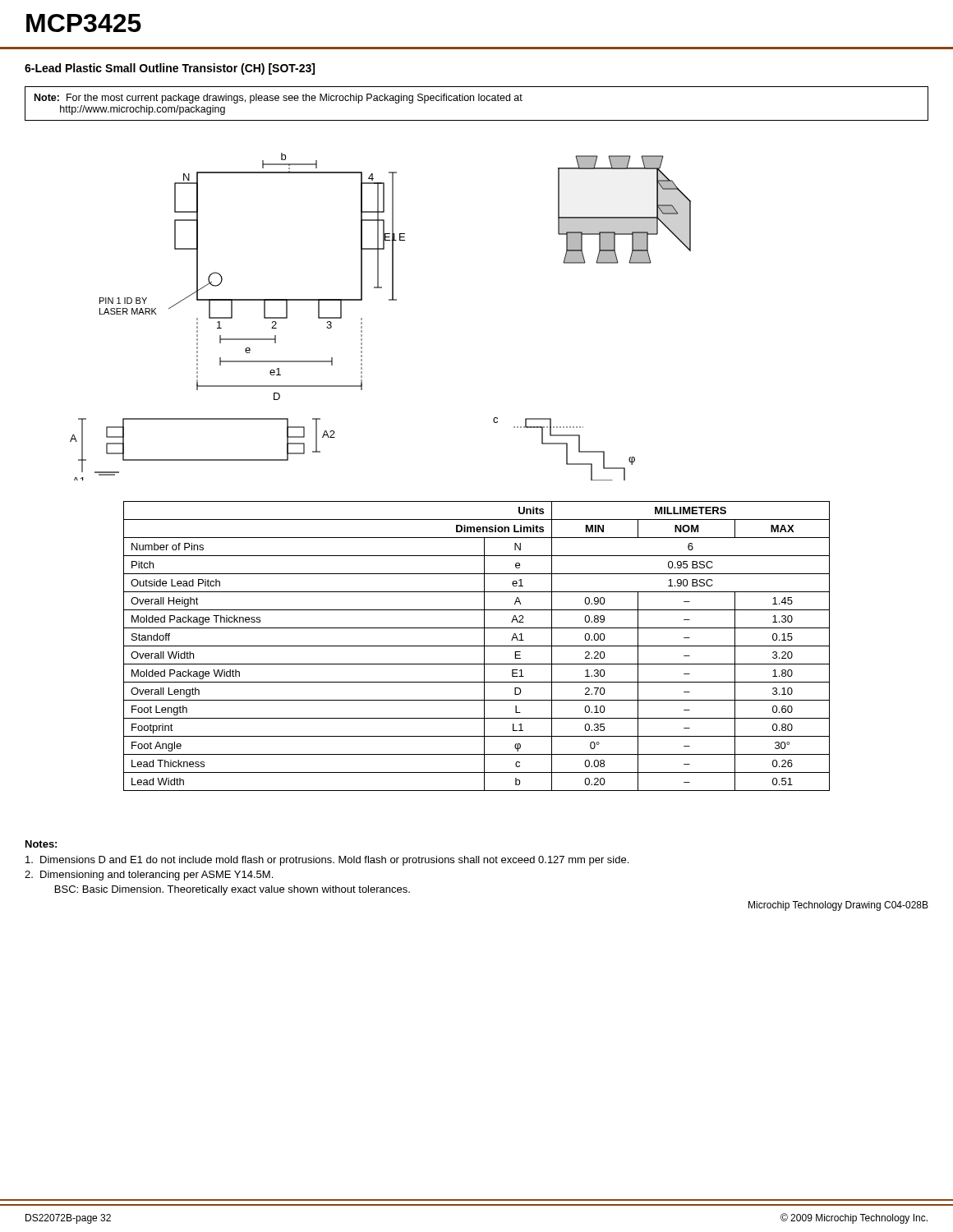Select the caption that says "Microchip Technology Drawing C04-028B"
This screenshot has height=1232, width=953.
click(838, 905)
